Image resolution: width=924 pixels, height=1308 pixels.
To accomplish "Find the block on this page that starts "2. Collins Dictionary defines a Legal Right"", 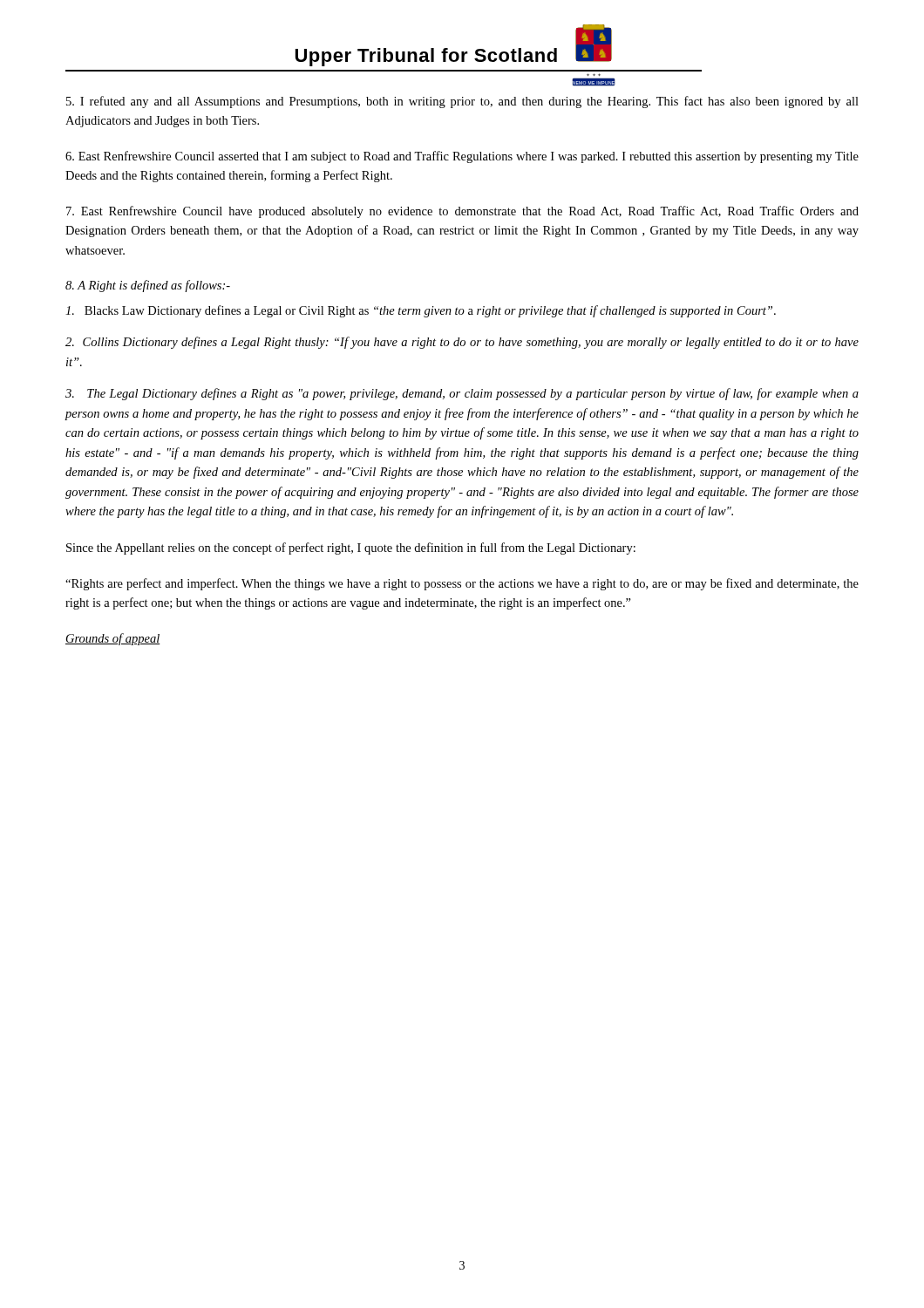I will (x=462, y=352).
